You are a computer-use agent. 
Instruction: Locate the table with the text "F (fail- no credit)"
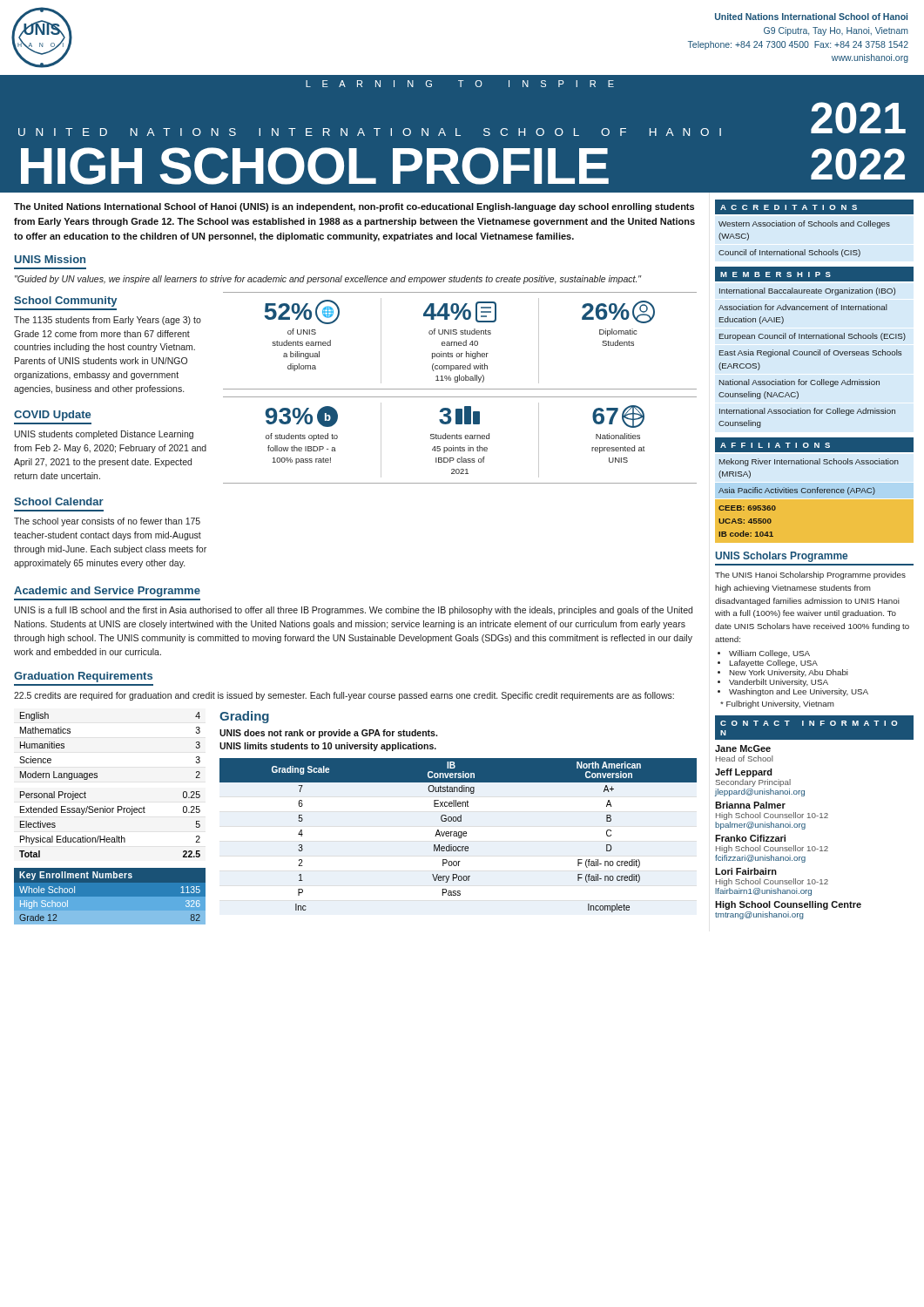tap(458, 836)
